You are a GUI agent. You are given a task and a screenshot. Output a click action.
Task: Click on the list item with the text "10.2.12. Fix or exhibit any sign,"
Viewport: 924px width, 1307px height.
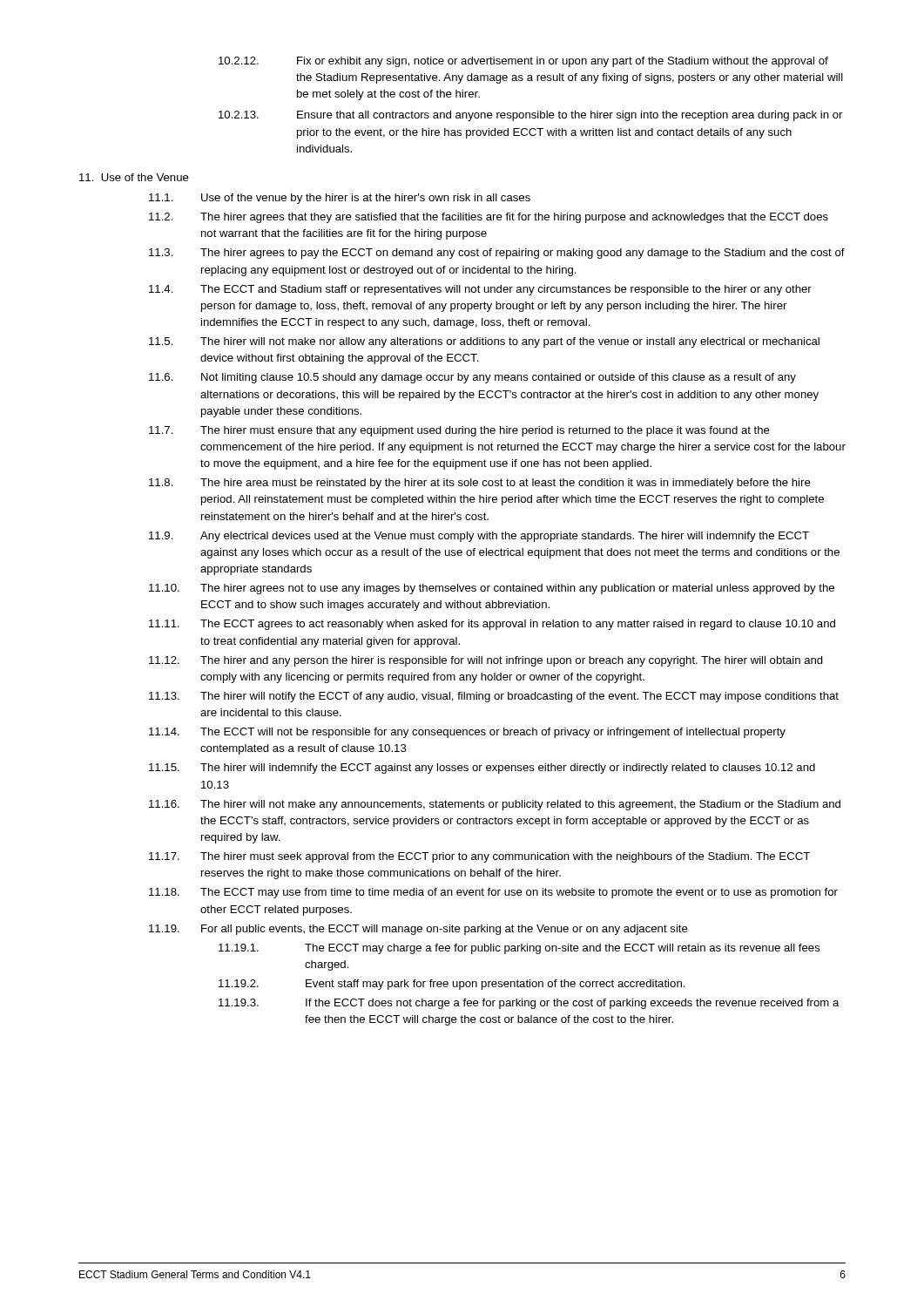pyautogui.click(x=532, y=77)
